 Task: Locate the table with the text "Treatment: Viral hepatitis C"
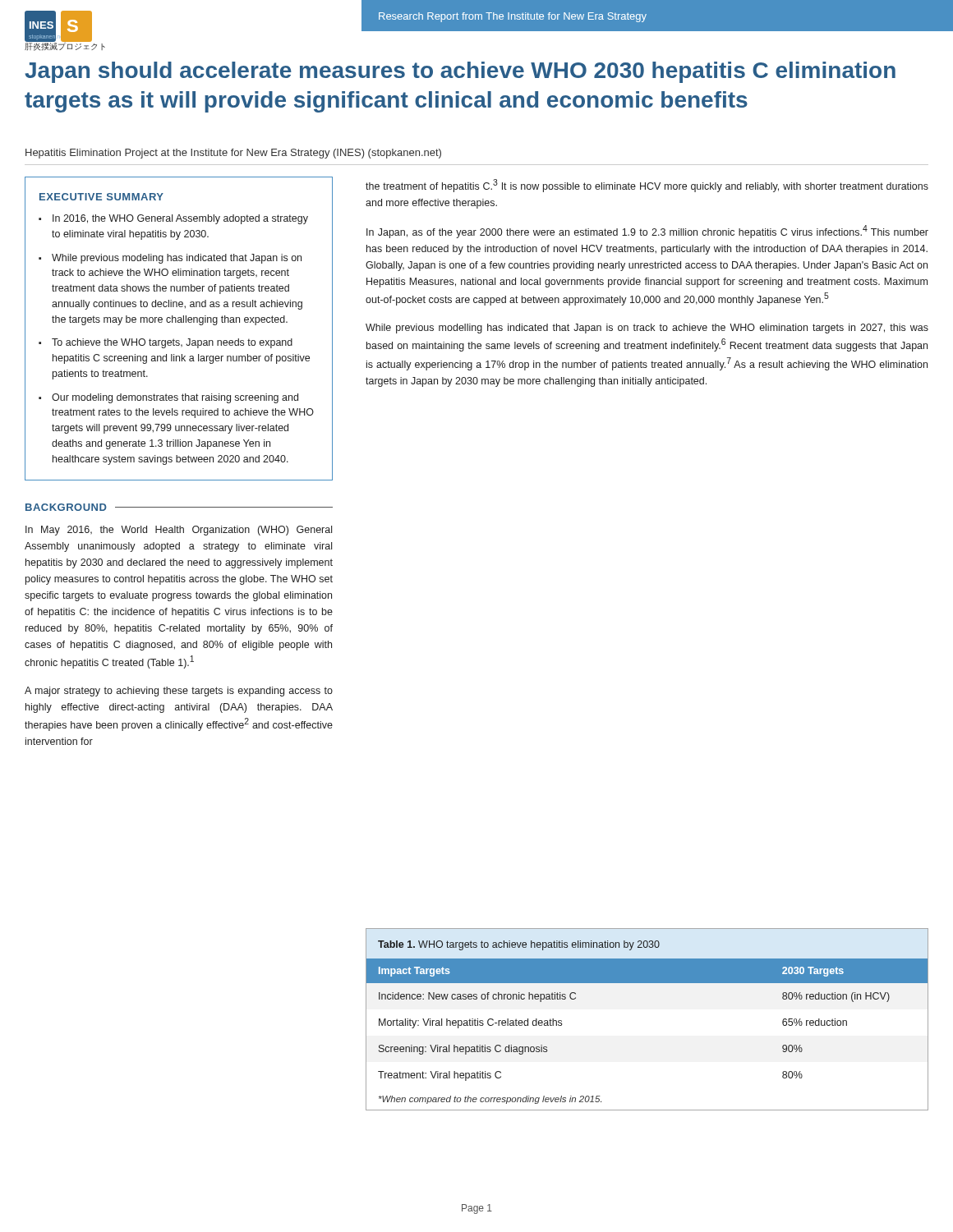tap(647, 1034)
